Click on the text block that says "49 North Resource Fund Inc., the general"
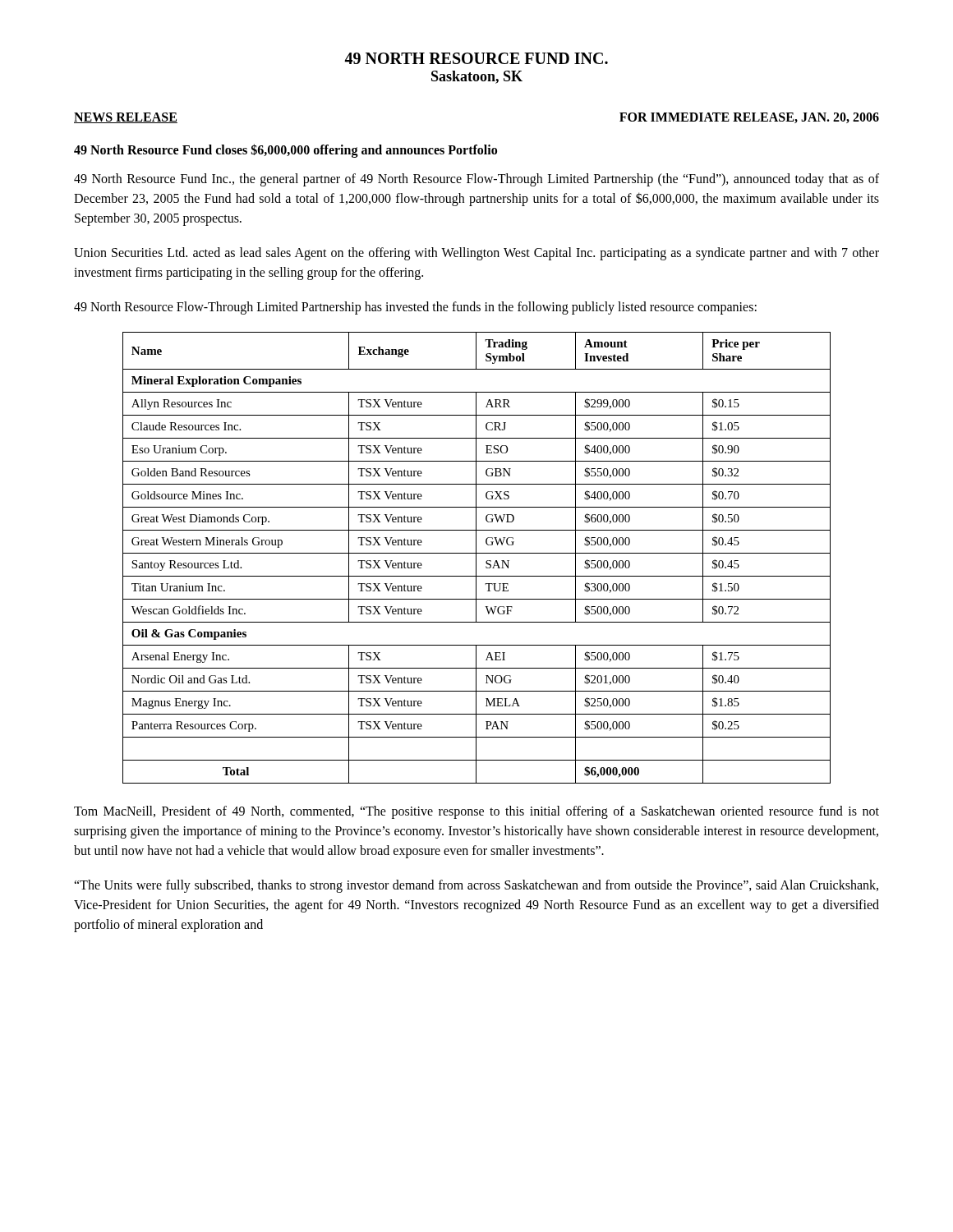The width and height of the screenshot is (953, 1232). 476,198
